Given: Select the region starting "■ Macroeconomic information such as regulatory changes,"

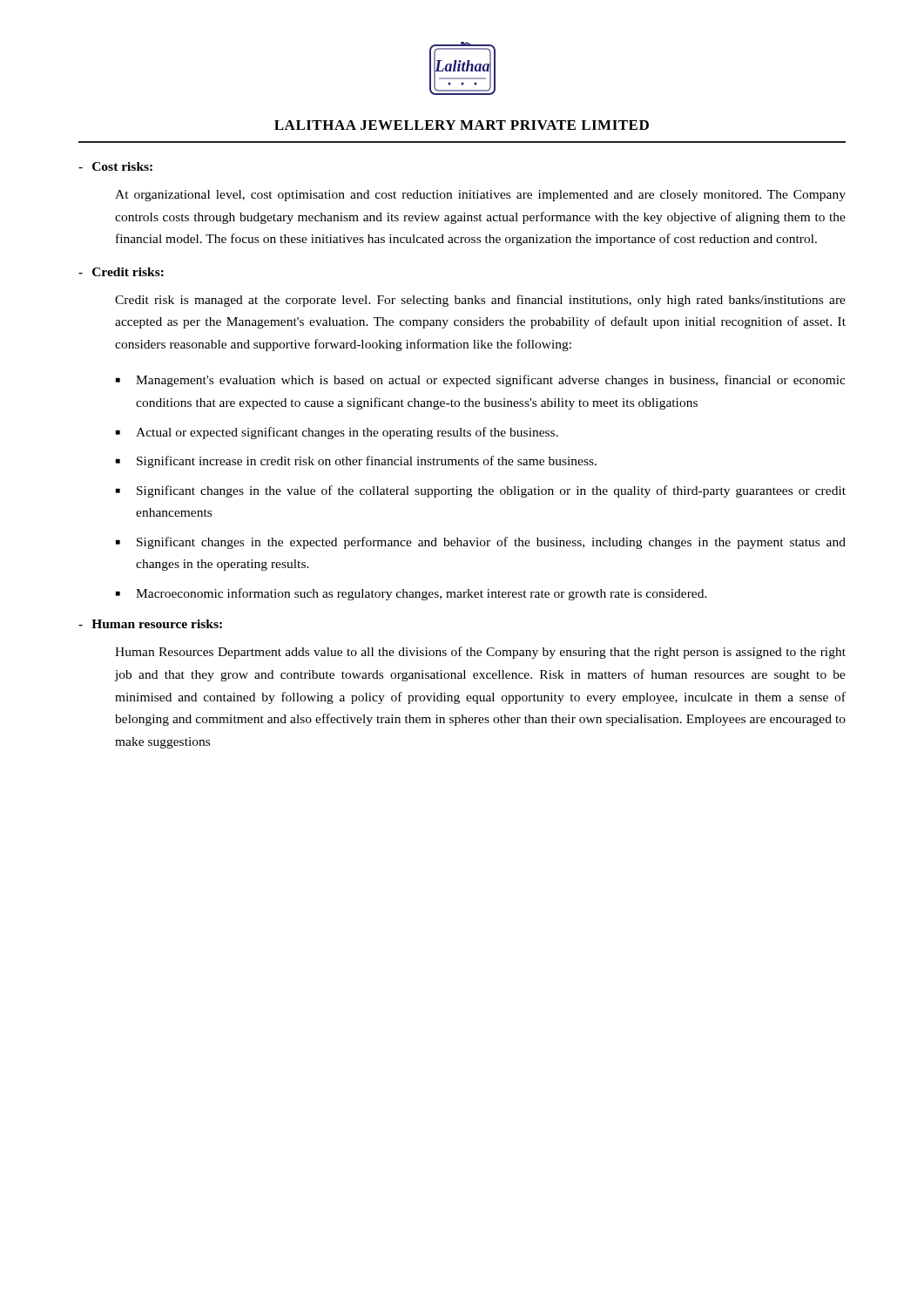Looking at the screenshot, I should pyautogui.click(x=480, y=593).
